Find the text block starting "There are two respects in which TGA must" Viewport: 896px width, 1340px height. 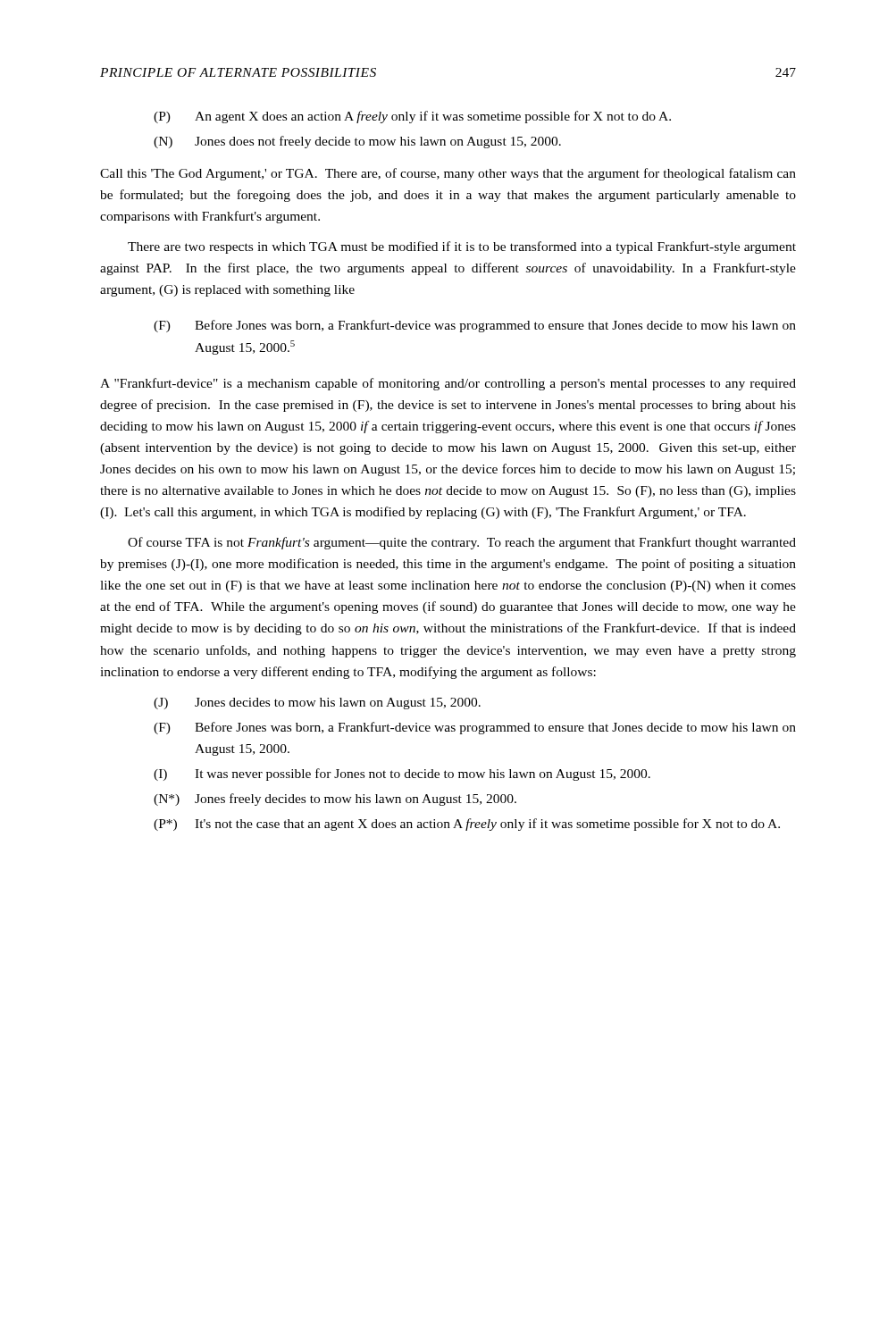pos(448,268)
